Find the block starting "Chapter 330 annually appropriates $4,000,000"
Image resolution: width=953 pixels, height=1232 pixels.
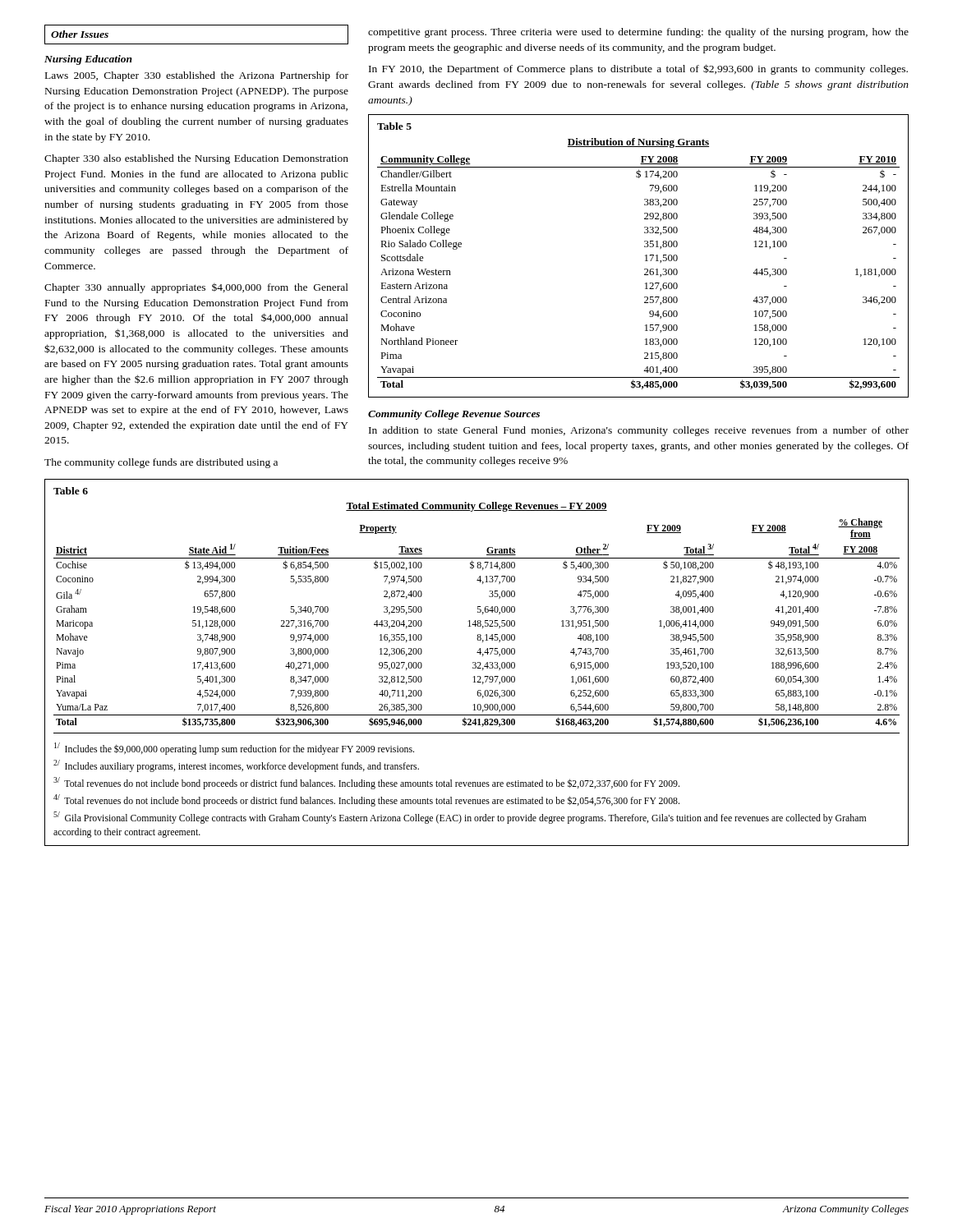[196, 364]
